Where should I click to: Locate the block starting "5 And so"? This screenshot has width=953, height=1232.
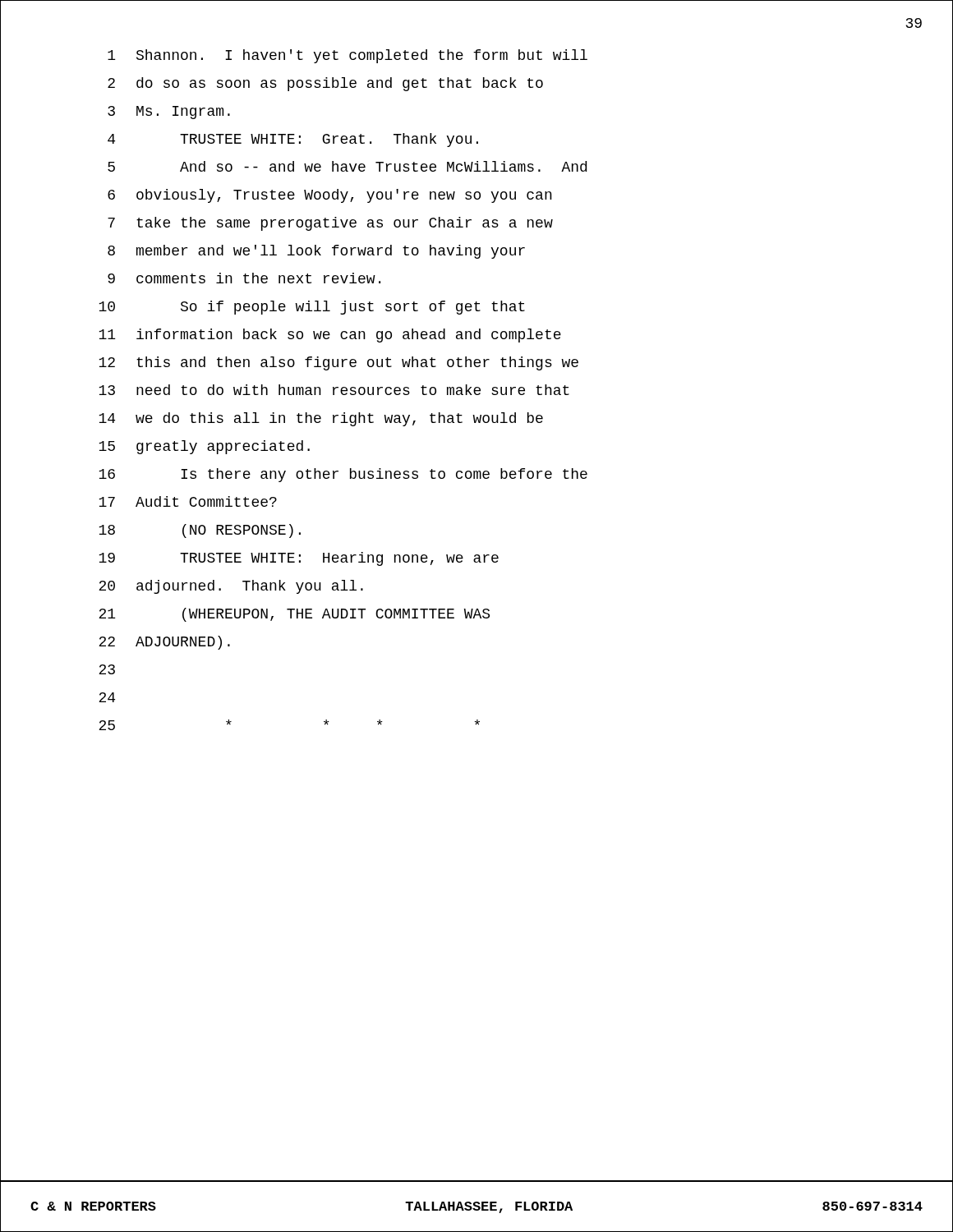pyautogui.click(x=485, y=168)
